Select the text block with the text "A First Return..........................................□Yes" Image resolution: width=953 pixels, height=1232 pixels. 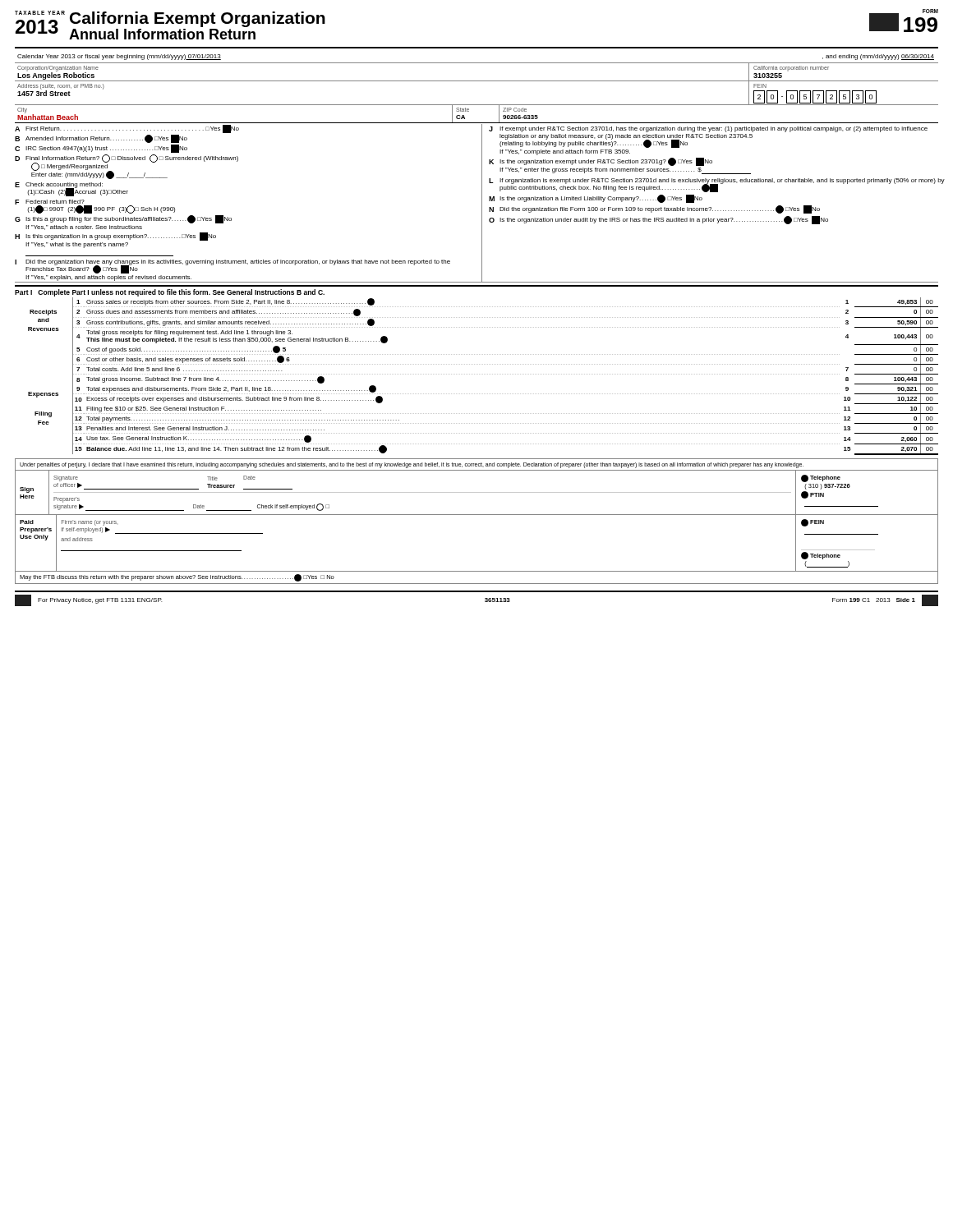127,129
